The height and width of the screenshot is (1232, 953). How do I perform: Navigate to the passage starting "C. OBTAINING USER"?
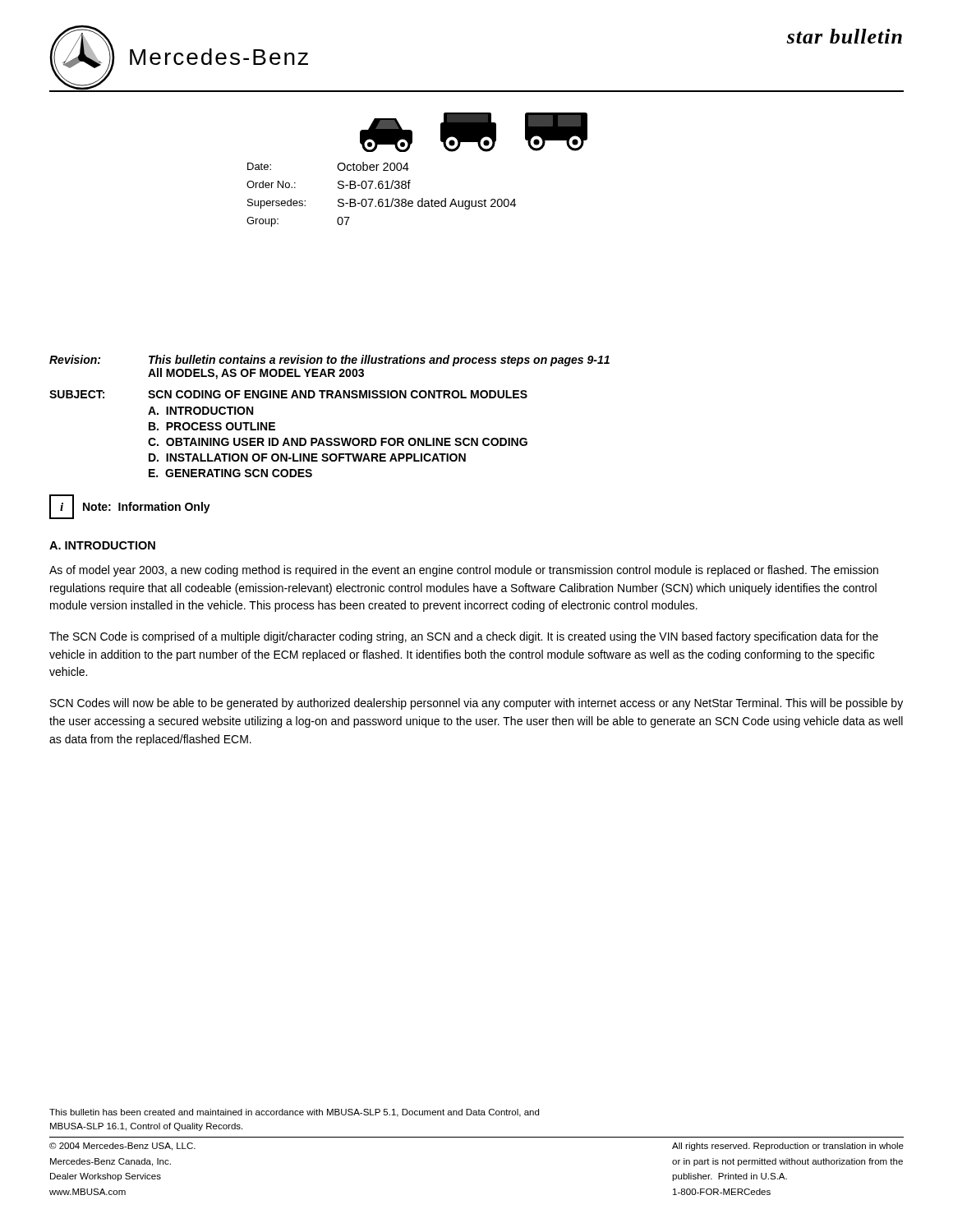338,442
